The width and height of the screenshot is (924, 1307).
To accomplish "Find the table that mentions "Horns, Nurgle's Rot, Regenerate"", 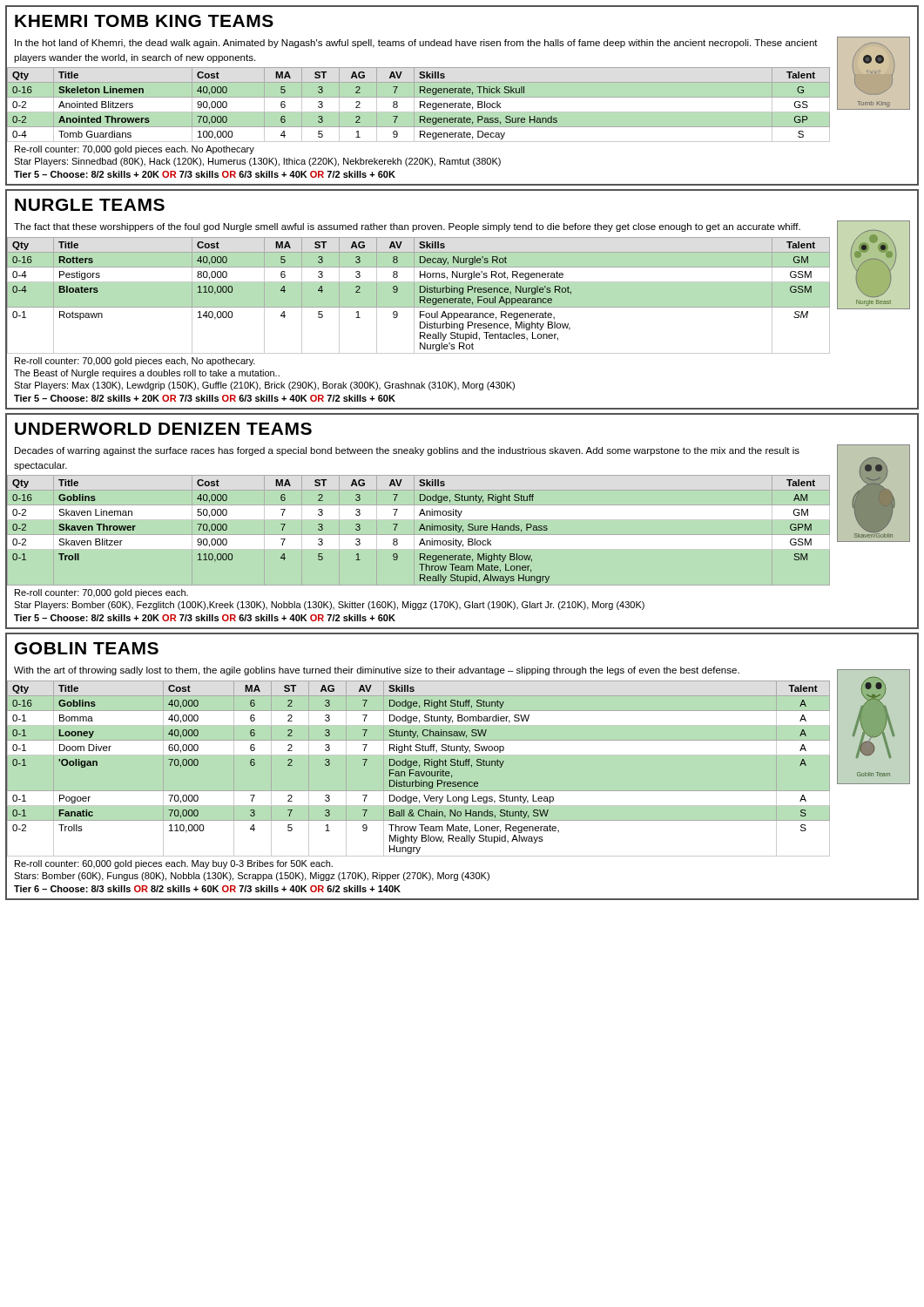I will click(x=418, y=295).
